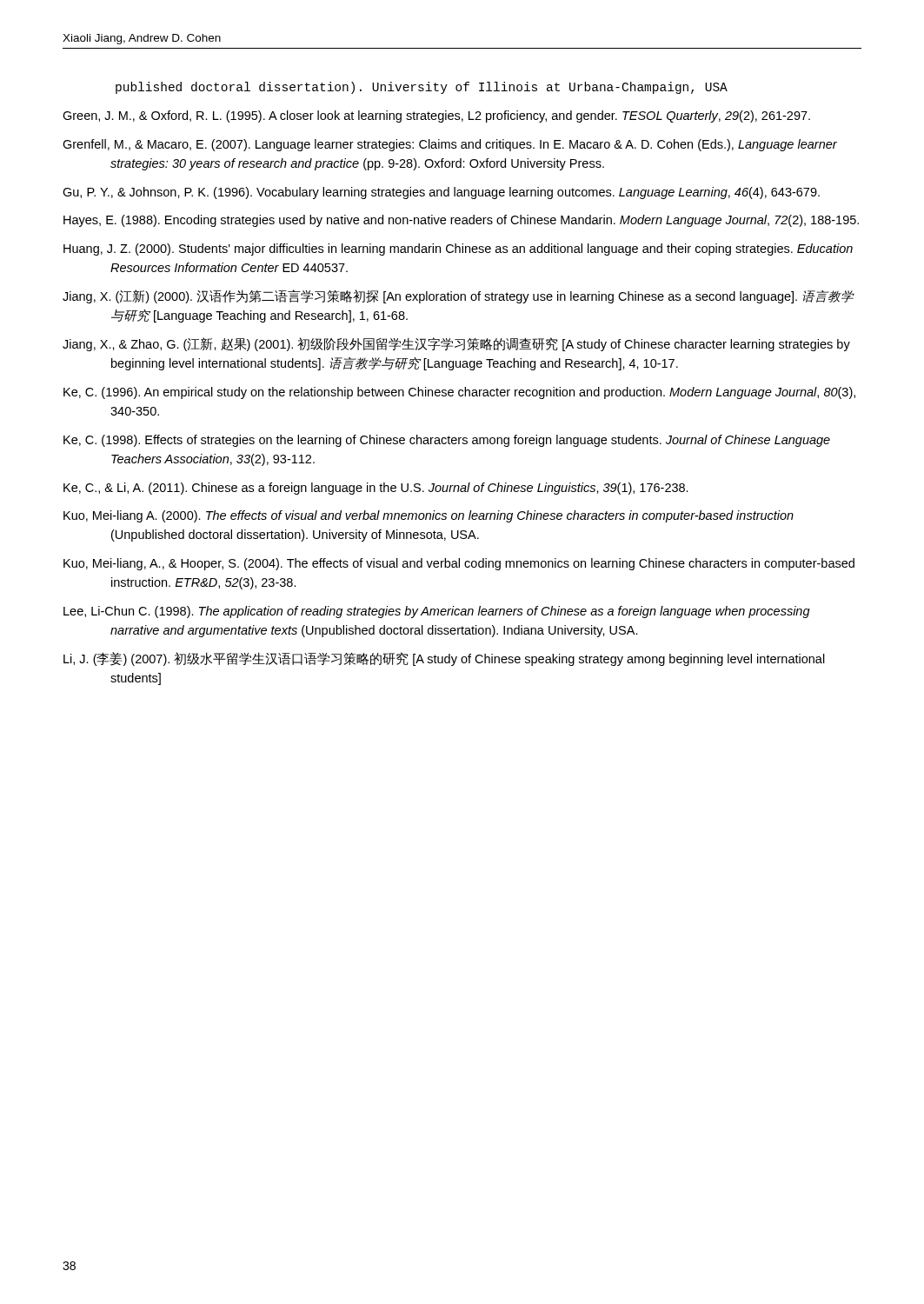Find the block on this page that starts "Li, J. (李姜) (2007). 初级水平留学生汉语口语学习策略的研究 [A study of"
924x1304 pixels.
pos(444,669)
